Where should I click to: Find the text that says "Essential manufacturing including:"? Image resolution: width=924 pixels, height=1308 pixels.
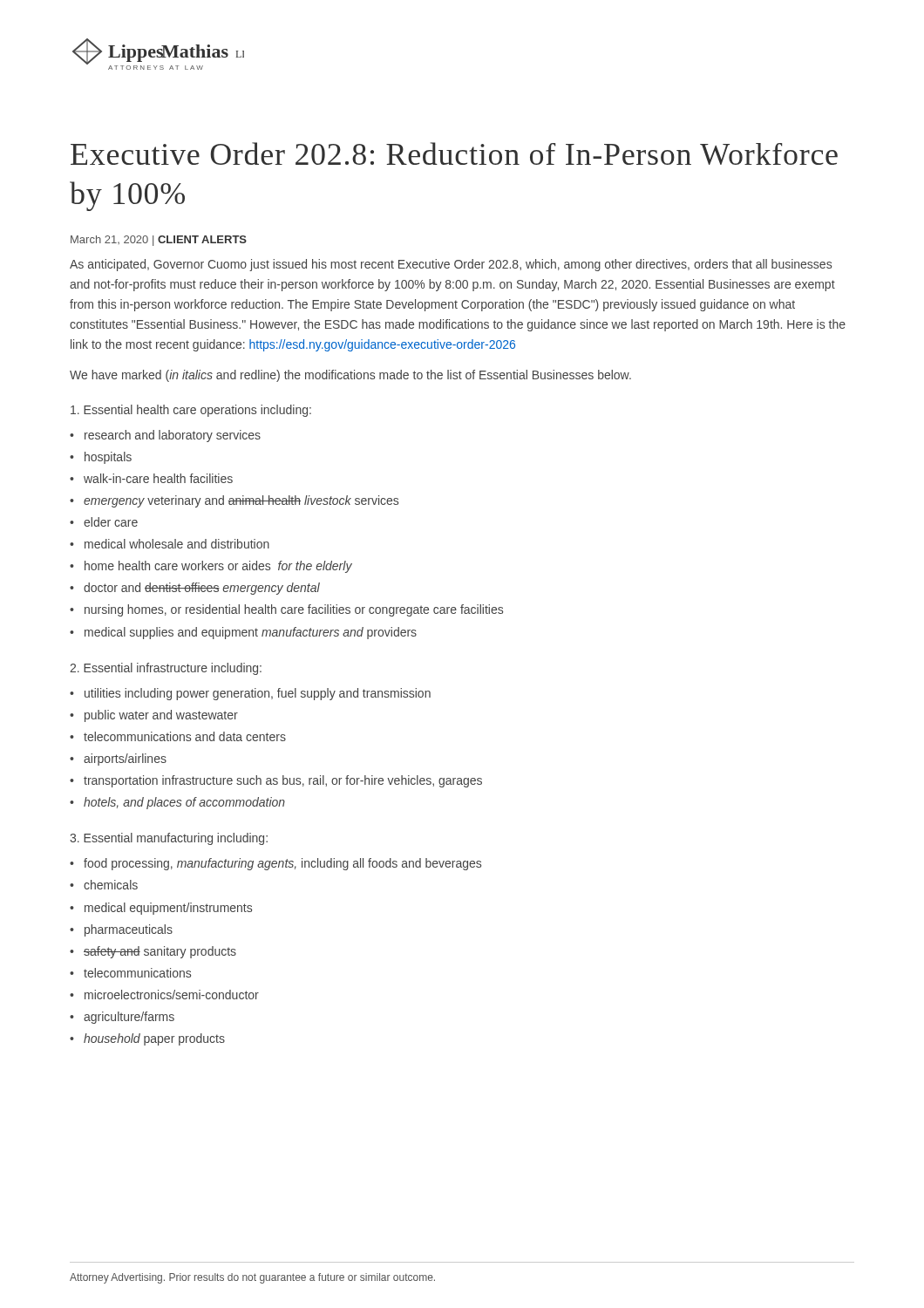click(169, 838)
